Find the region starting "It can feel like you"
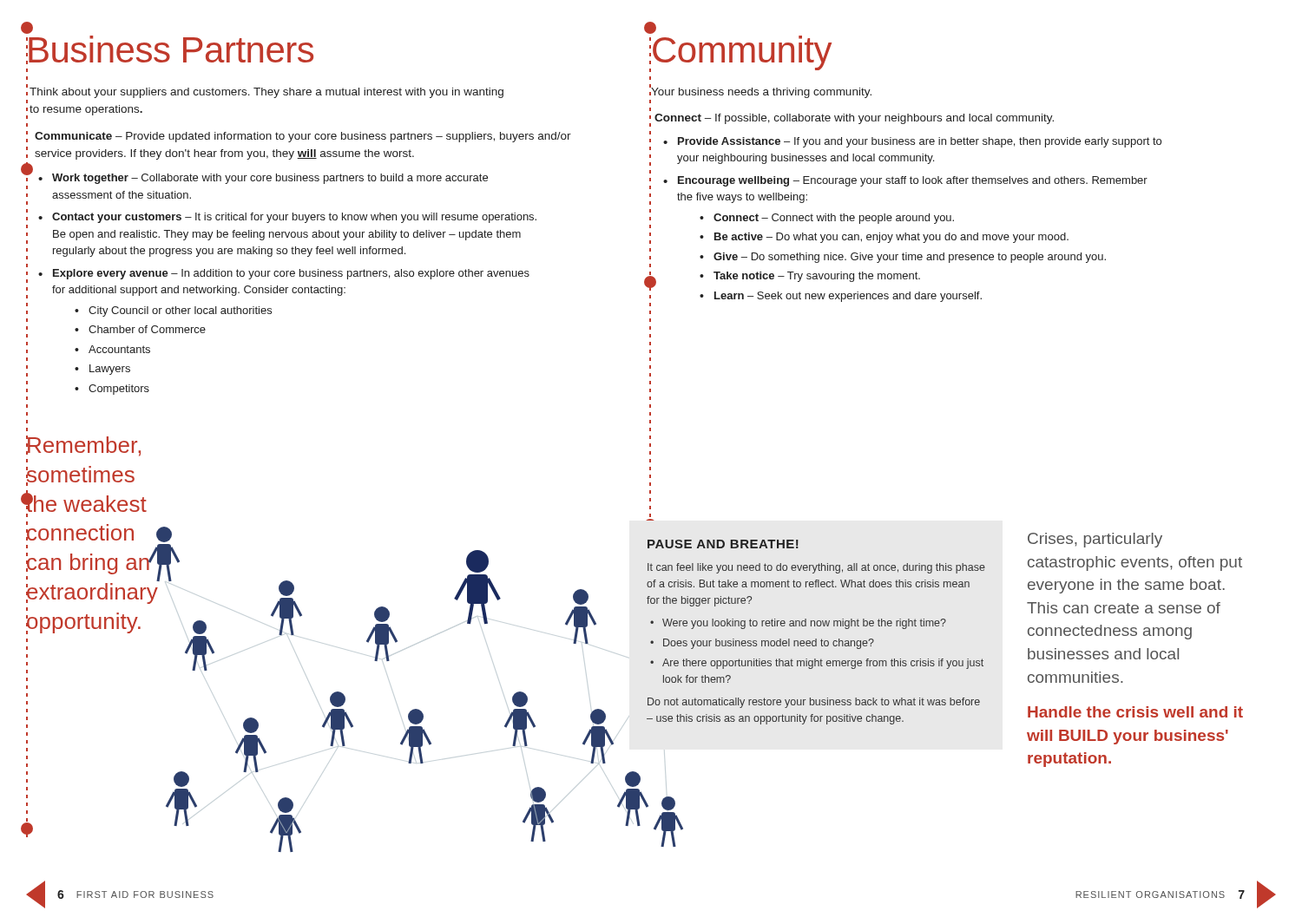The image size is (1302, 924). pyautogui.click(x=816, y=584)
